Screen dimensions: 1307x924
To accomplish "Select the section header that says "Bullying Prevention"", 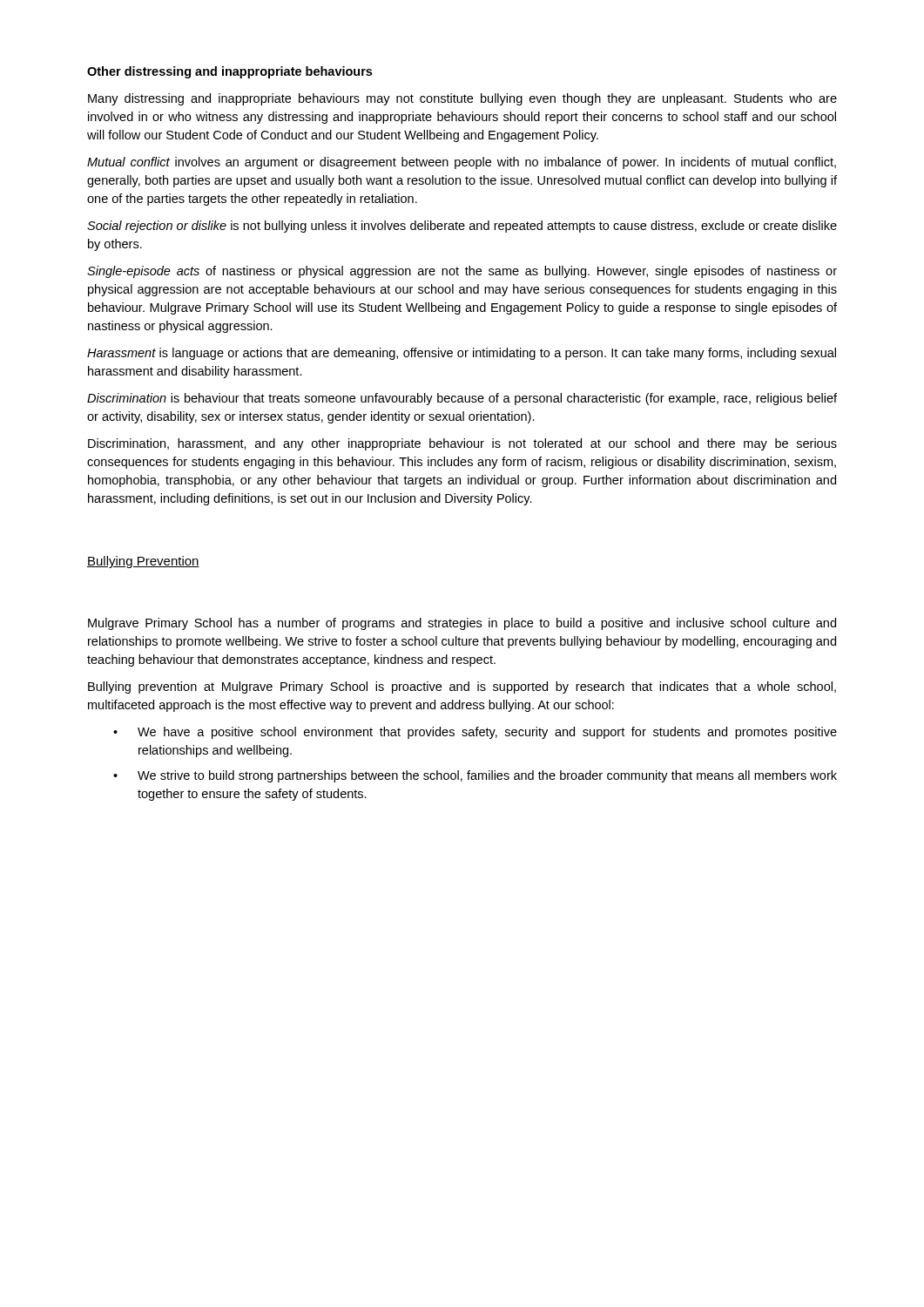I will tap(143, 561).
